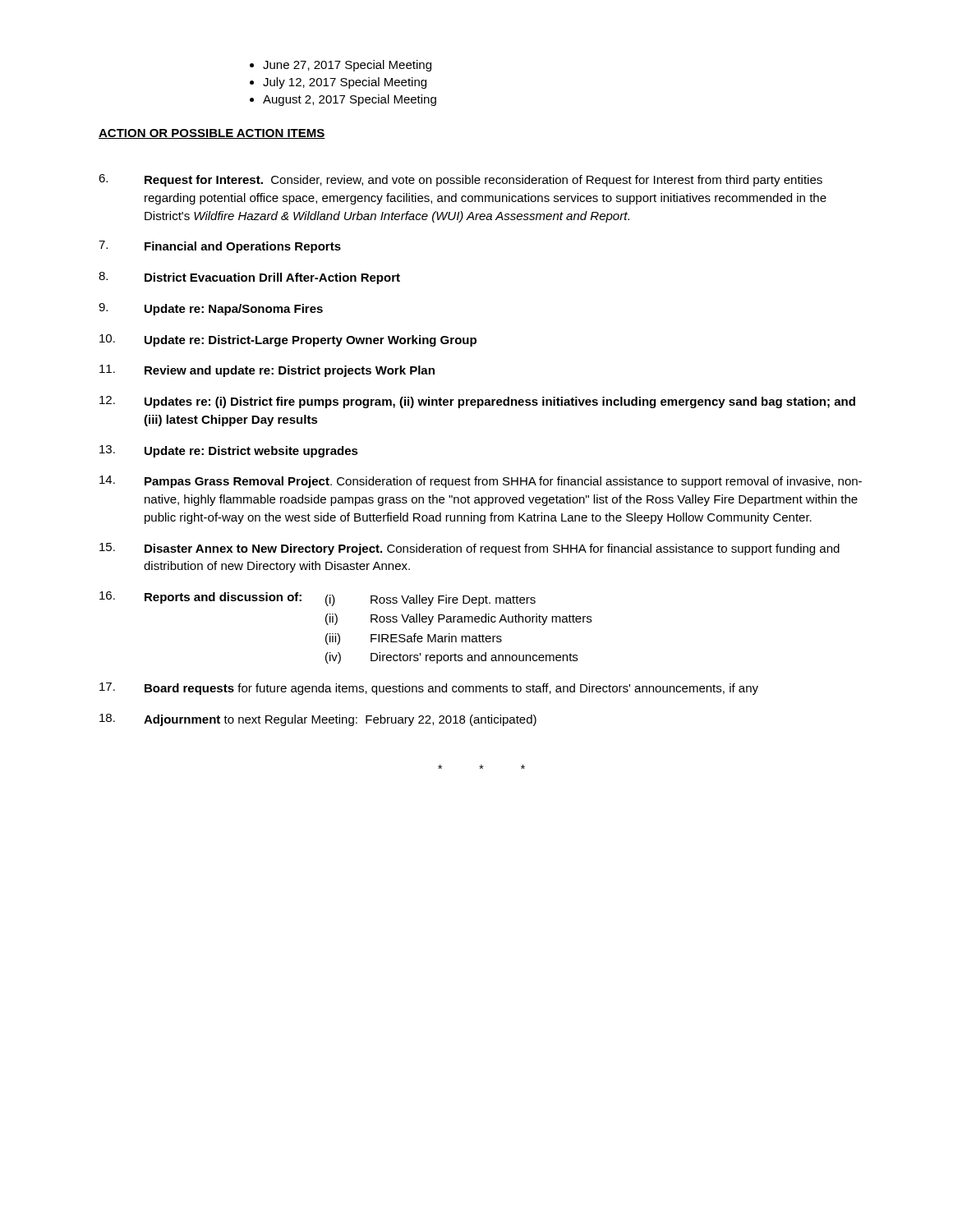Locate the list item that says "18. Adjournment to next Regular Meeting: February"
The height and width of the screenshot is (1232, 953).
point(485,719)
